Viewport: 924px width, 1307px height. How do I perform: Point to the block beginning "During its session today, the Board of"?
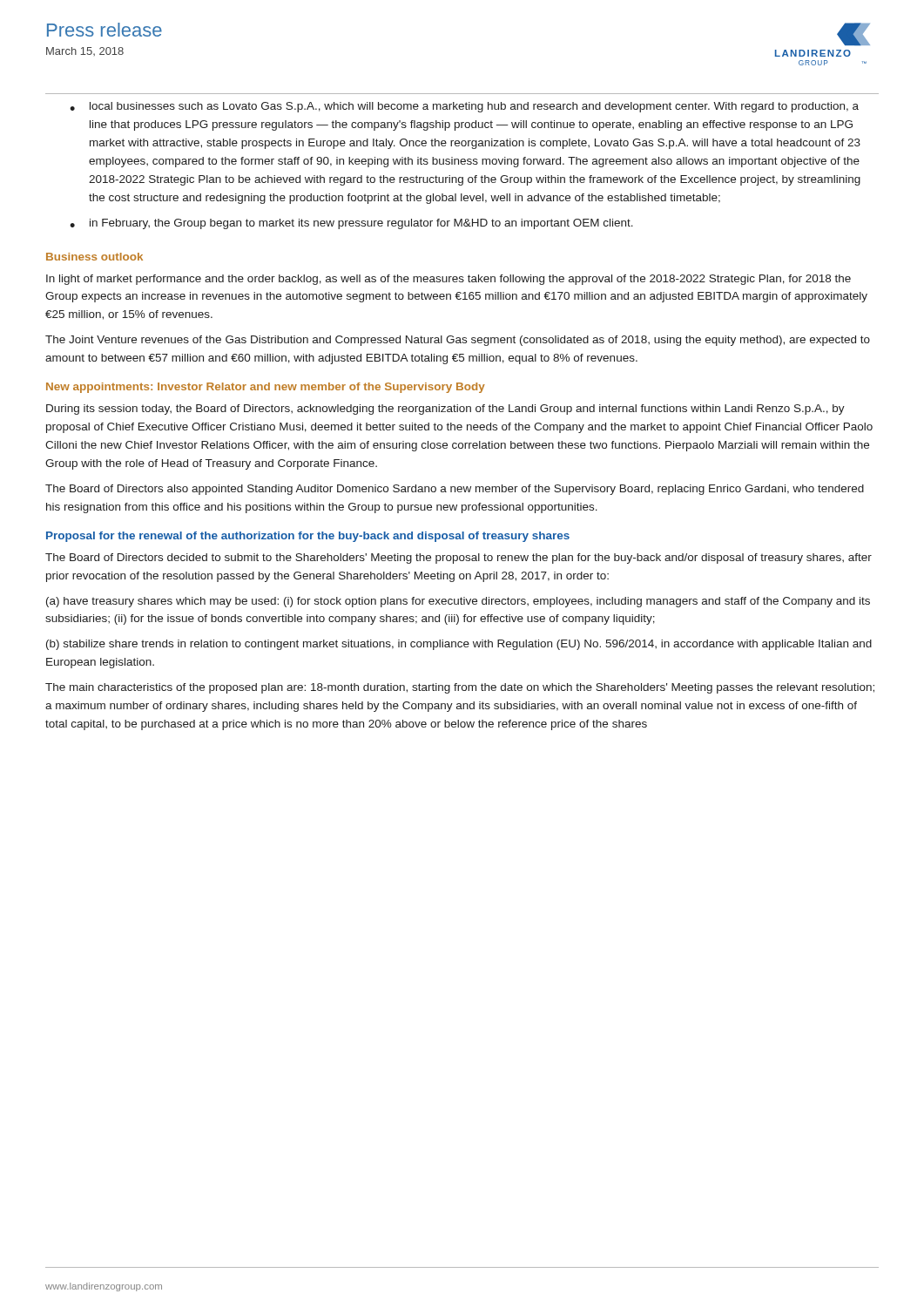[x=459, y=436]
